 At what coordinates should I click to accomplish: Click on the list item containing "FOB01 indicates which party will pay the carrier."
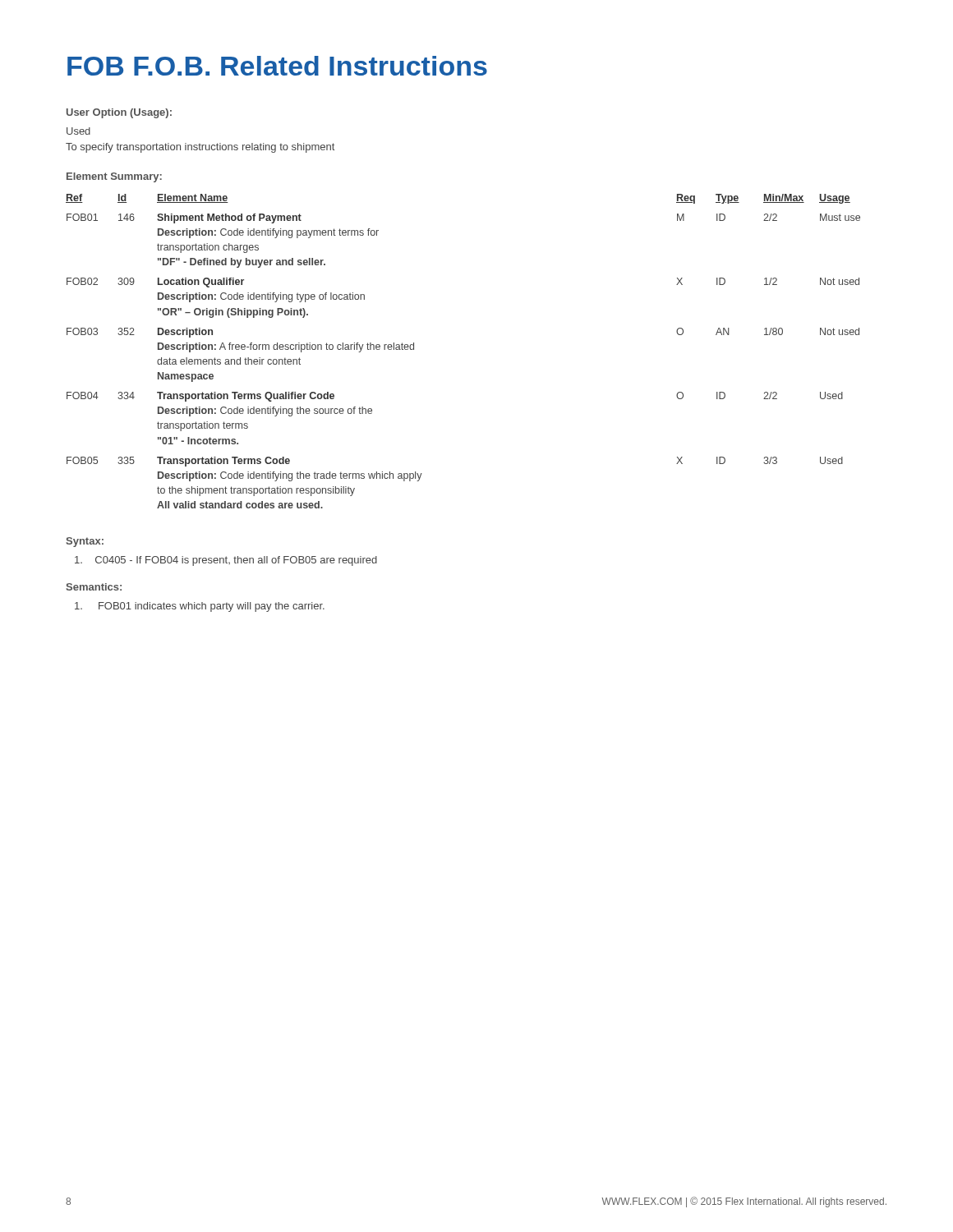pyautogui.click(x=200, y=606)
